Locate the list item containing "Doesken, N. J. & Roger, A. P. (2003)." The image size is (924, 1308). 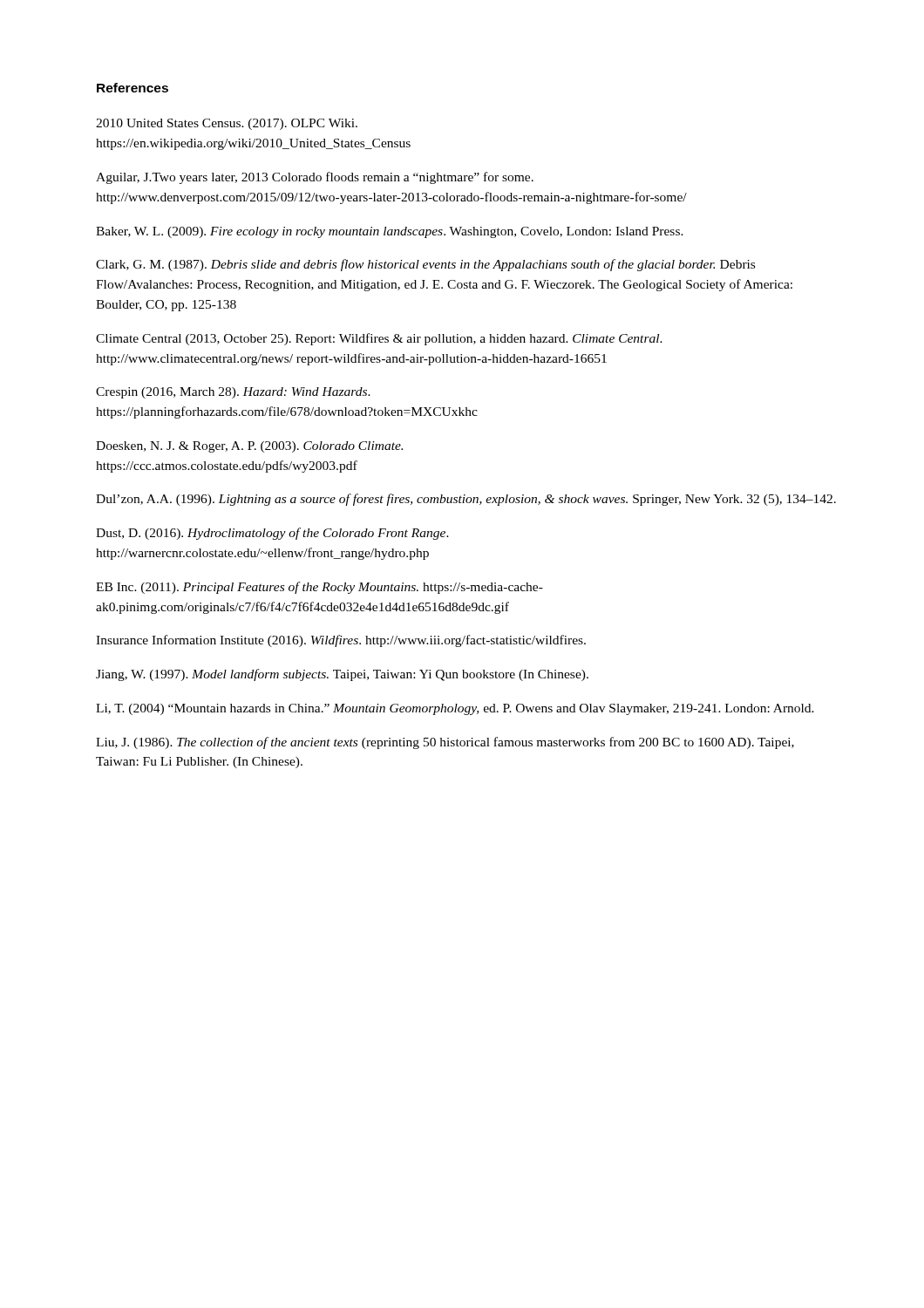pos(250,455)
